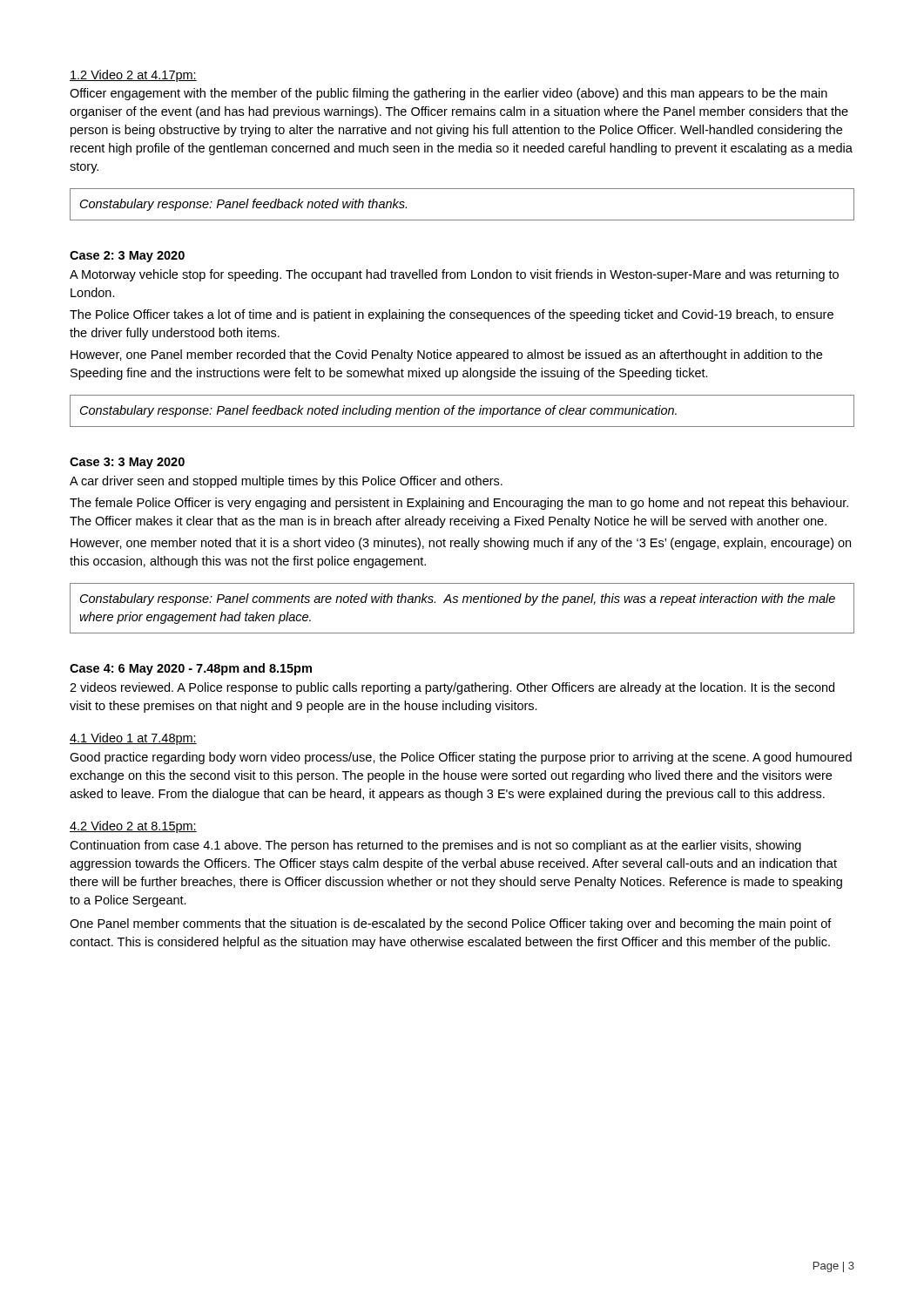The height and width of the screenshot is (1307, 924).
Task: Click the passage that begins "However, one Panel member recorded that"
Action: pyautogui.click(x=446, y=364)
